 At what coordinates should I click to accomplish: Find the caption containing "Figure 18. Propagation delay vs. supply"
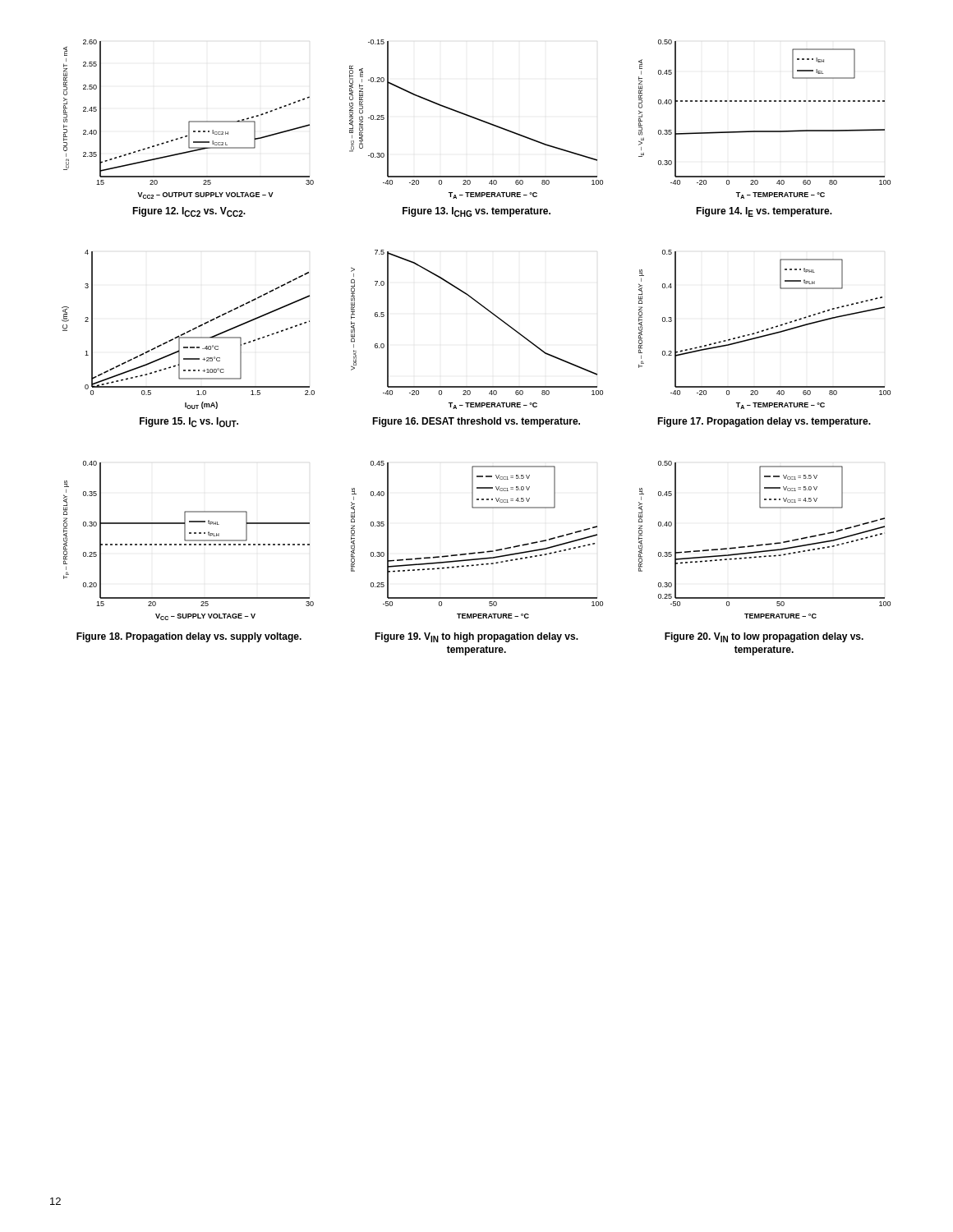coord(189,636)
